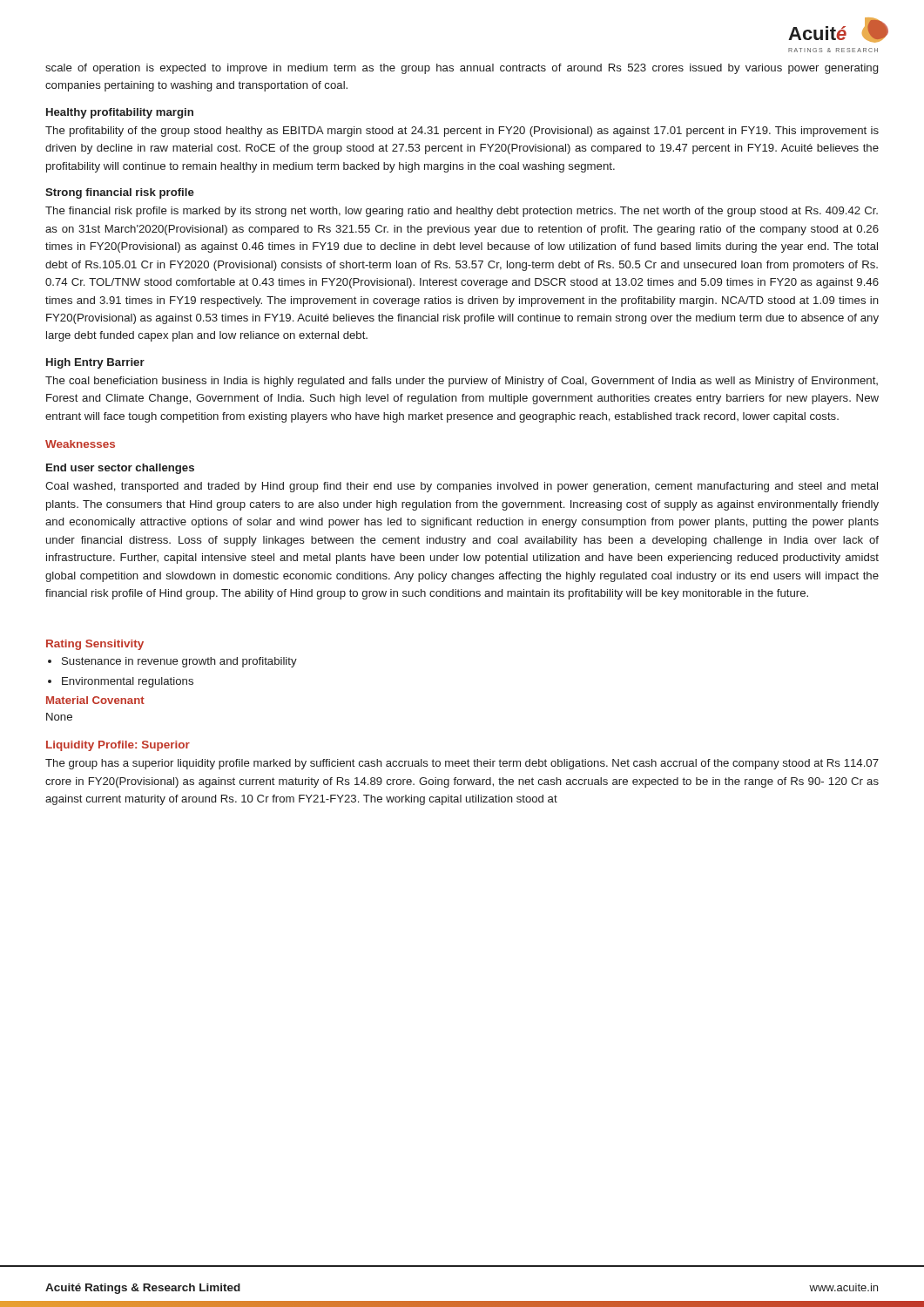Click where it says "Rating Sensitivity"
This screenshot has width=924, height=1307.
[x=95, y=644]
